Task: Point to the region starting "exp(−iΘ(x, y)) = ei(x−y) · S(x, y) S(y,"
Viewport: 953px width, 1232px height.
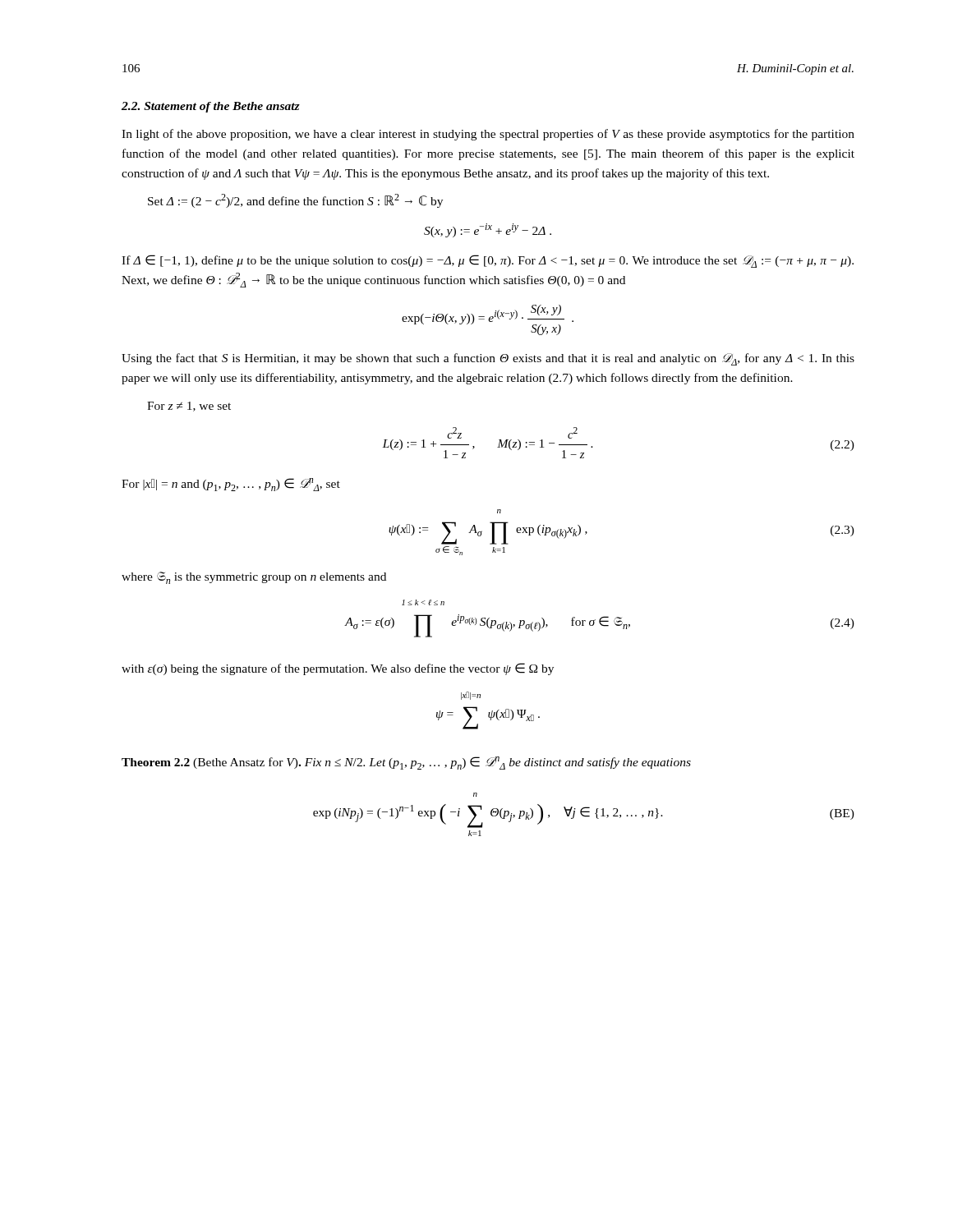Action: [488, 319]
